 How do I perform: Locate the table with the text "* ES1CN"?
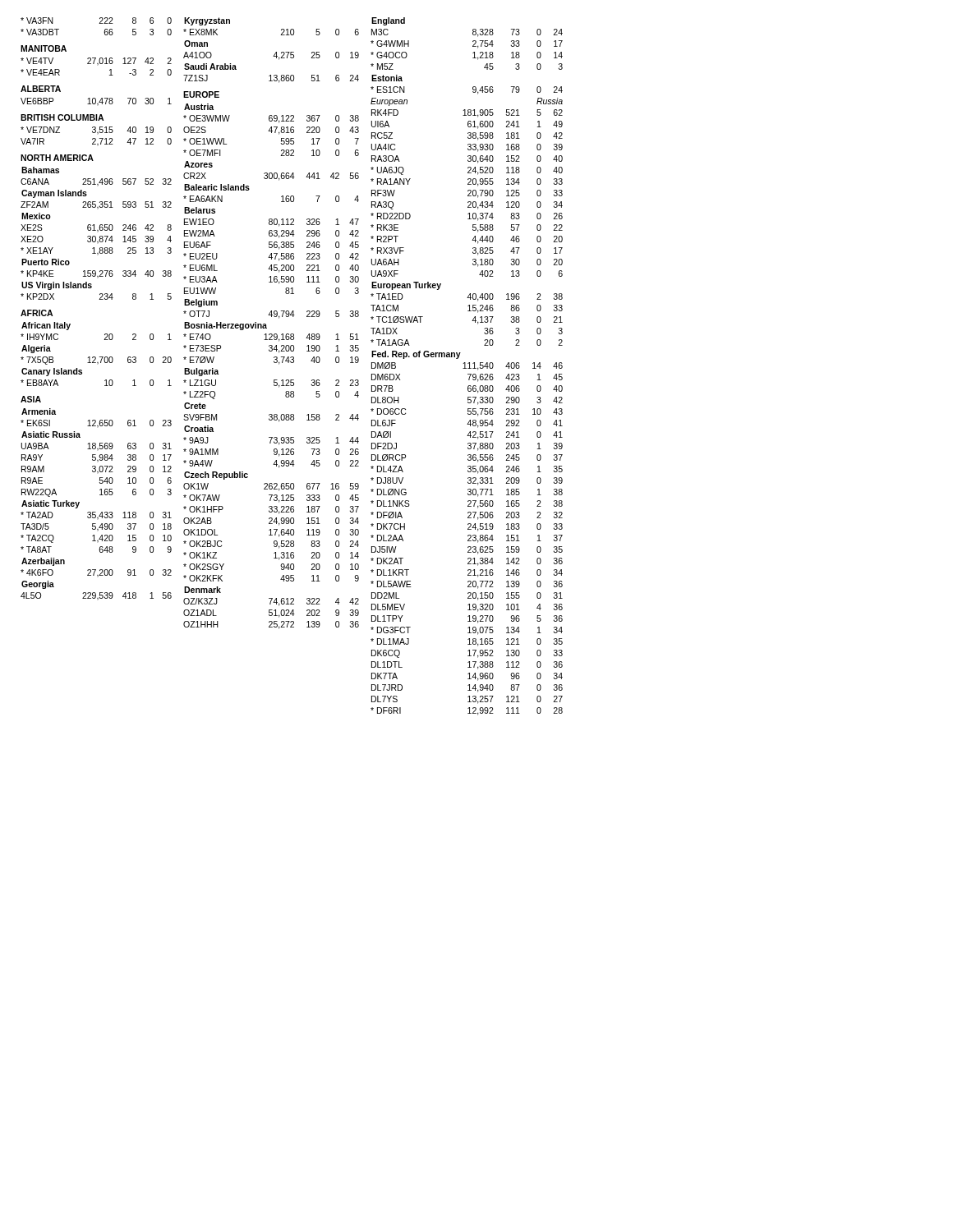[467, 365]
